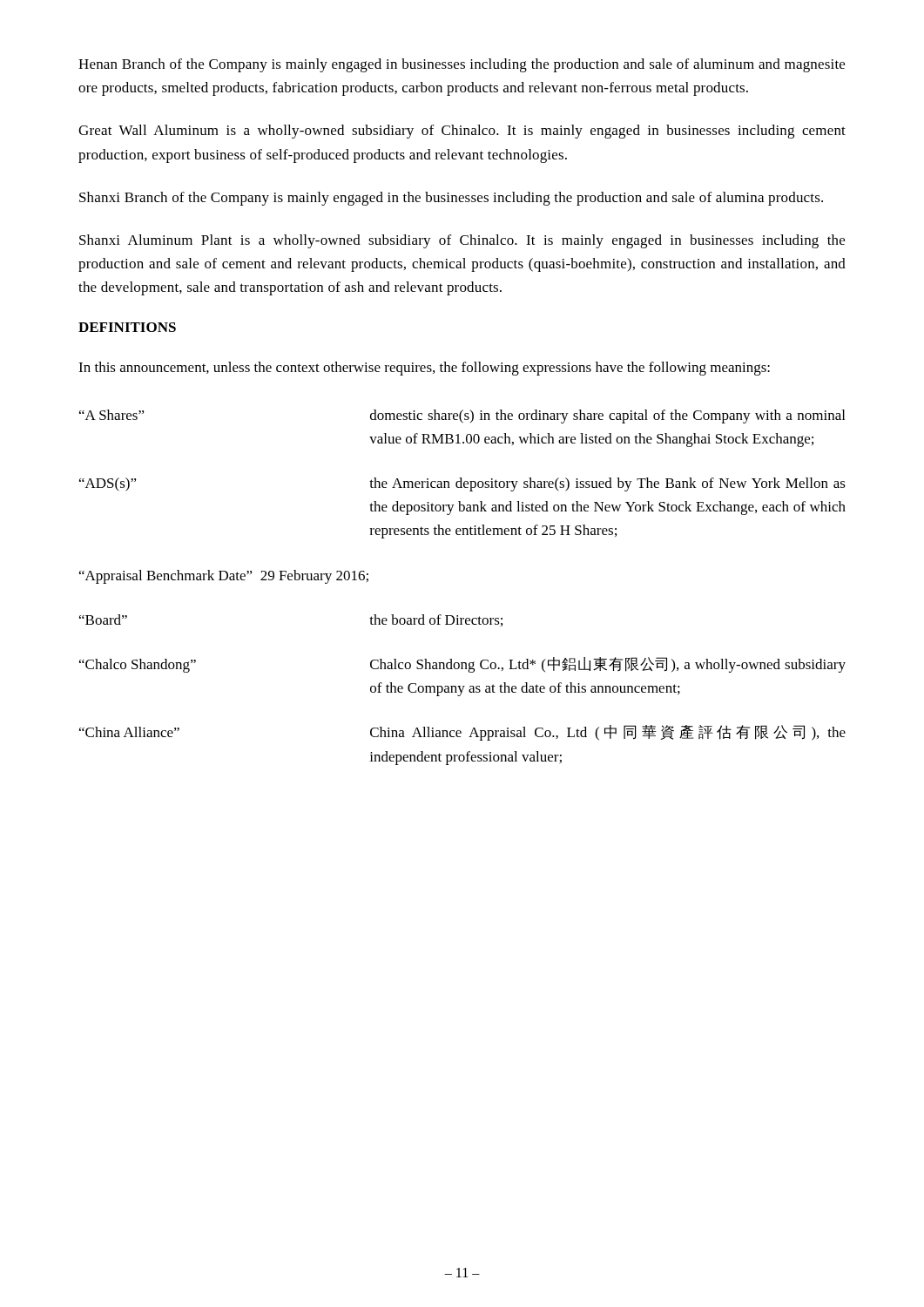Find the block on this page that starts "In this announcement, unless the"
924x1307 pixels.
pos(425,367)
